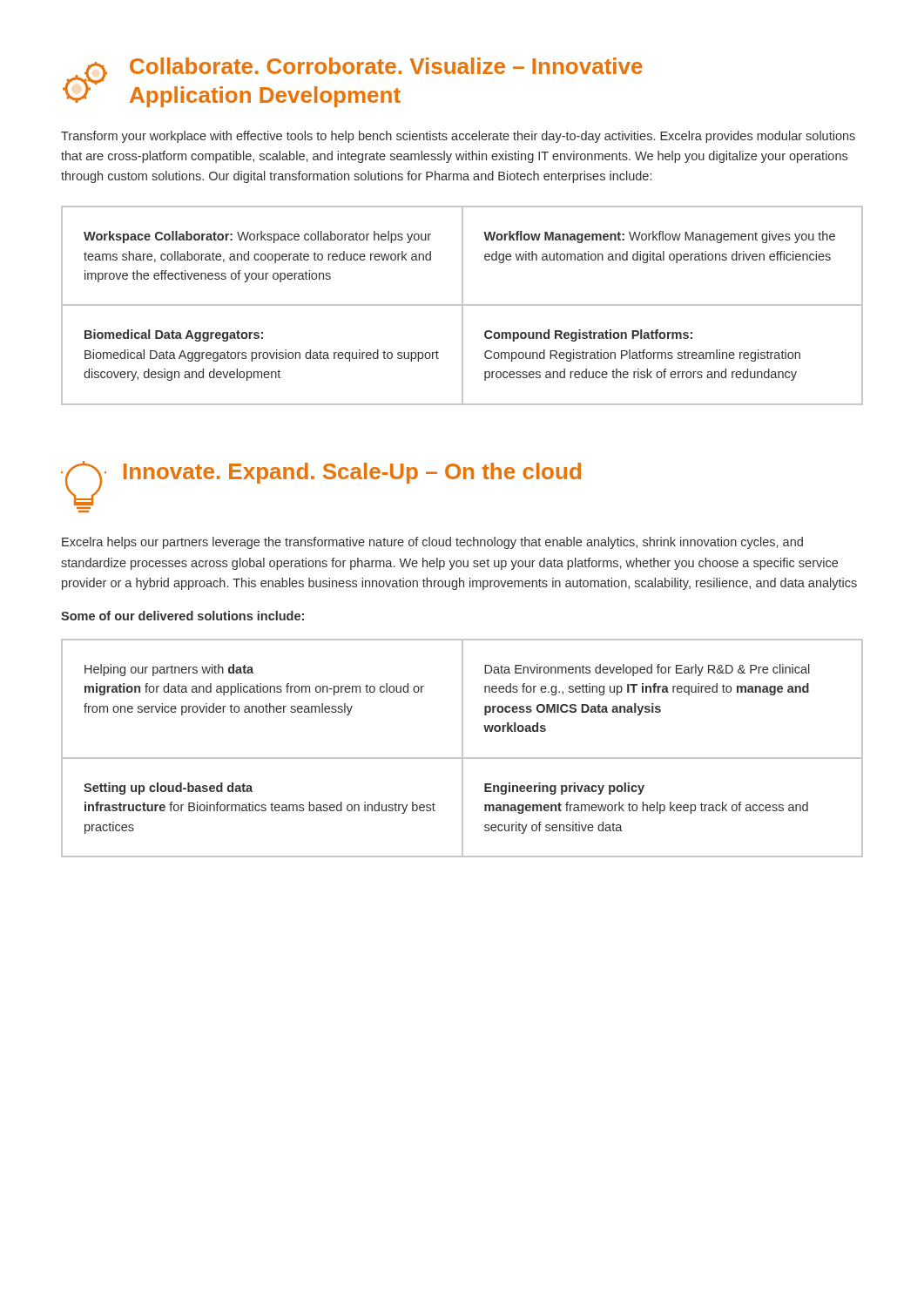Locate the table with the text "Workspace Collaborator: Workspace collaborator helps"
924x1307 pixels.
[x=462, y=305]
